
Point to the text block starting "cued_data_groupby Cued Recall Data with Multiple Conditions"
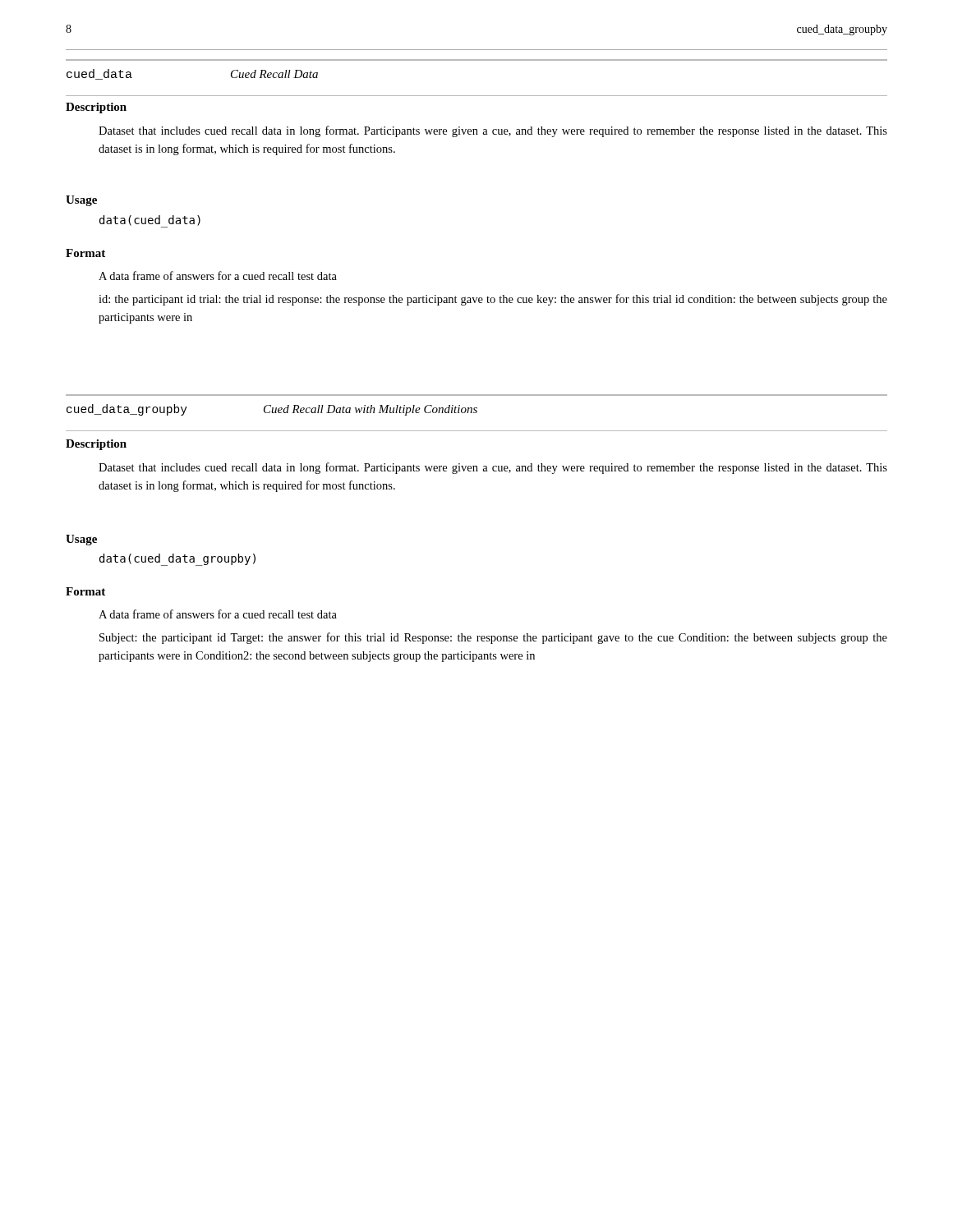[x=272, y=409]
